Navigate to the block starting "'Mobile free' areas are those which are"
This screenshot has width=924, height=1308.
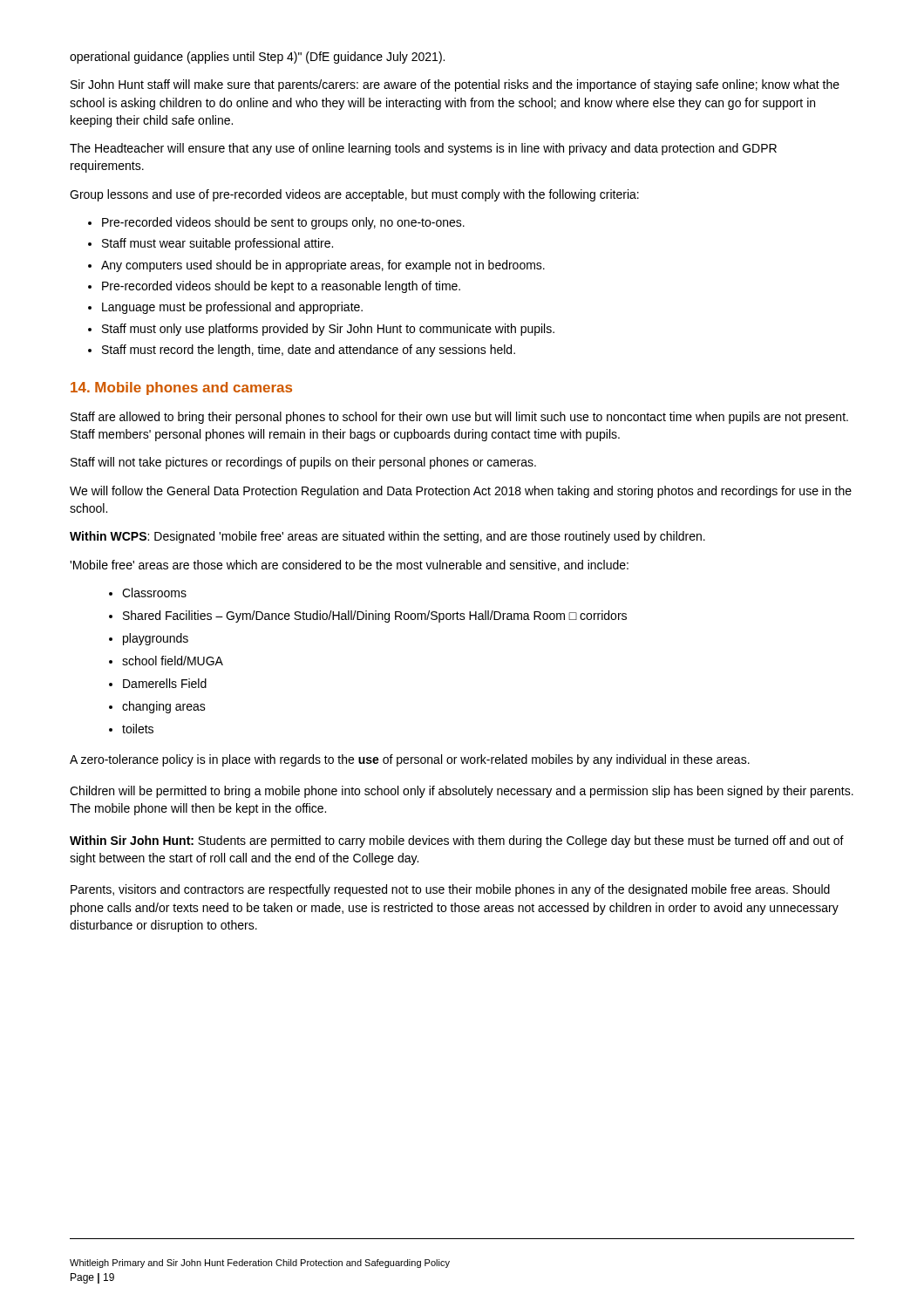tap(462, 565)
